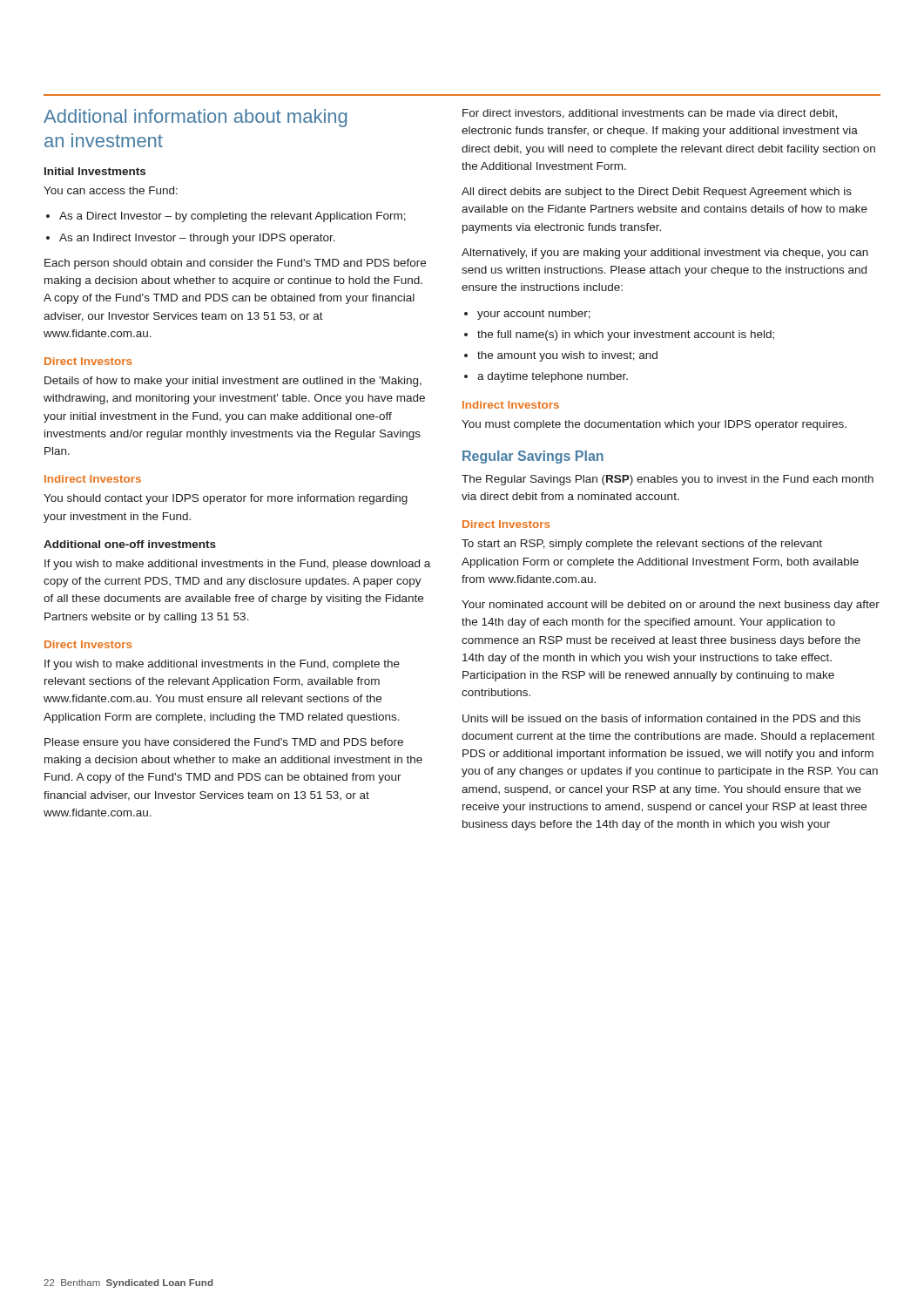Find the text block that says "Details of how to"
Viewport: 924px width, 1307px height.
click(237, 416)
